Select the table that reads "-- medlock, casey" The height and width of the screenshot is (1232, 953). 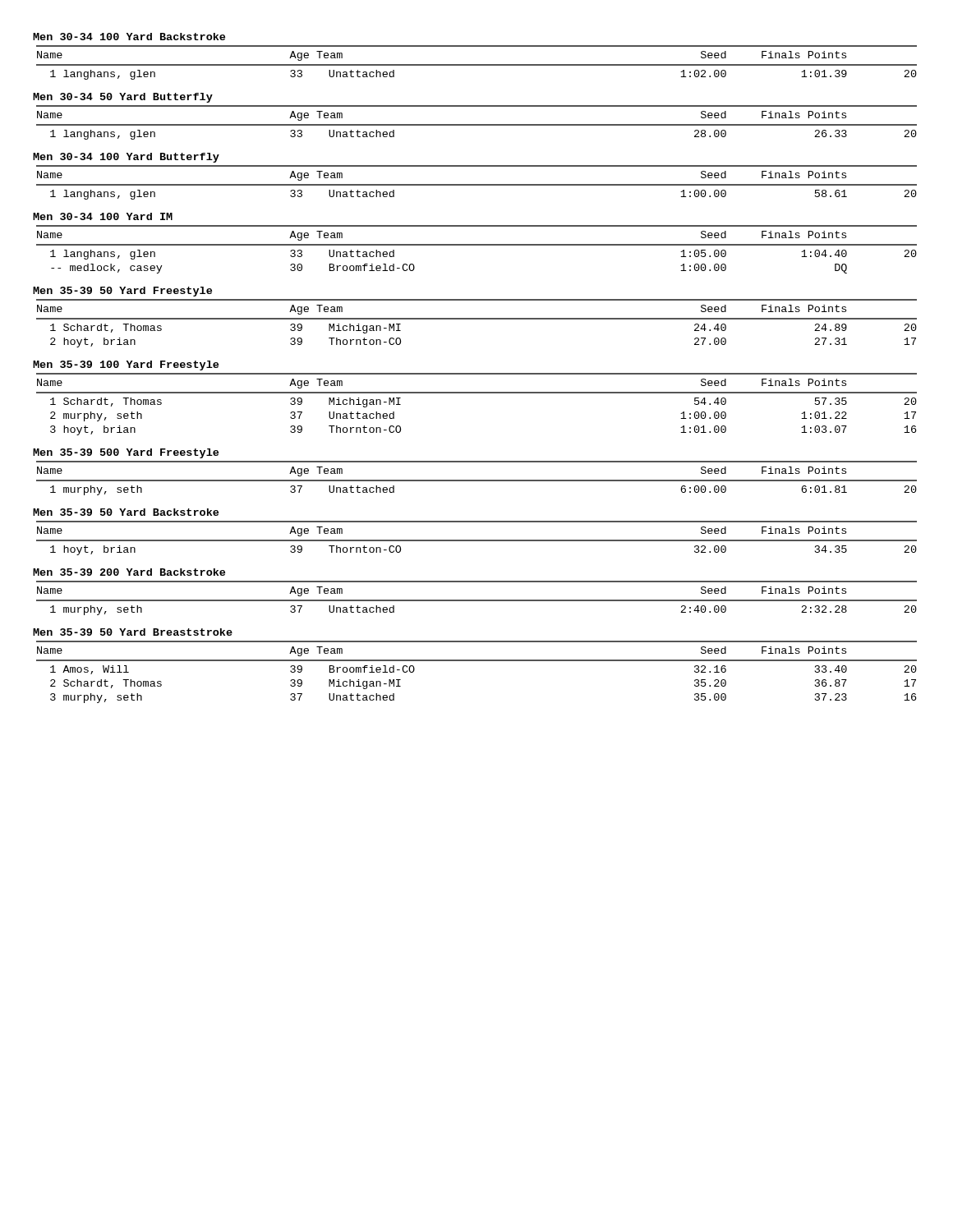pos(476,249)
